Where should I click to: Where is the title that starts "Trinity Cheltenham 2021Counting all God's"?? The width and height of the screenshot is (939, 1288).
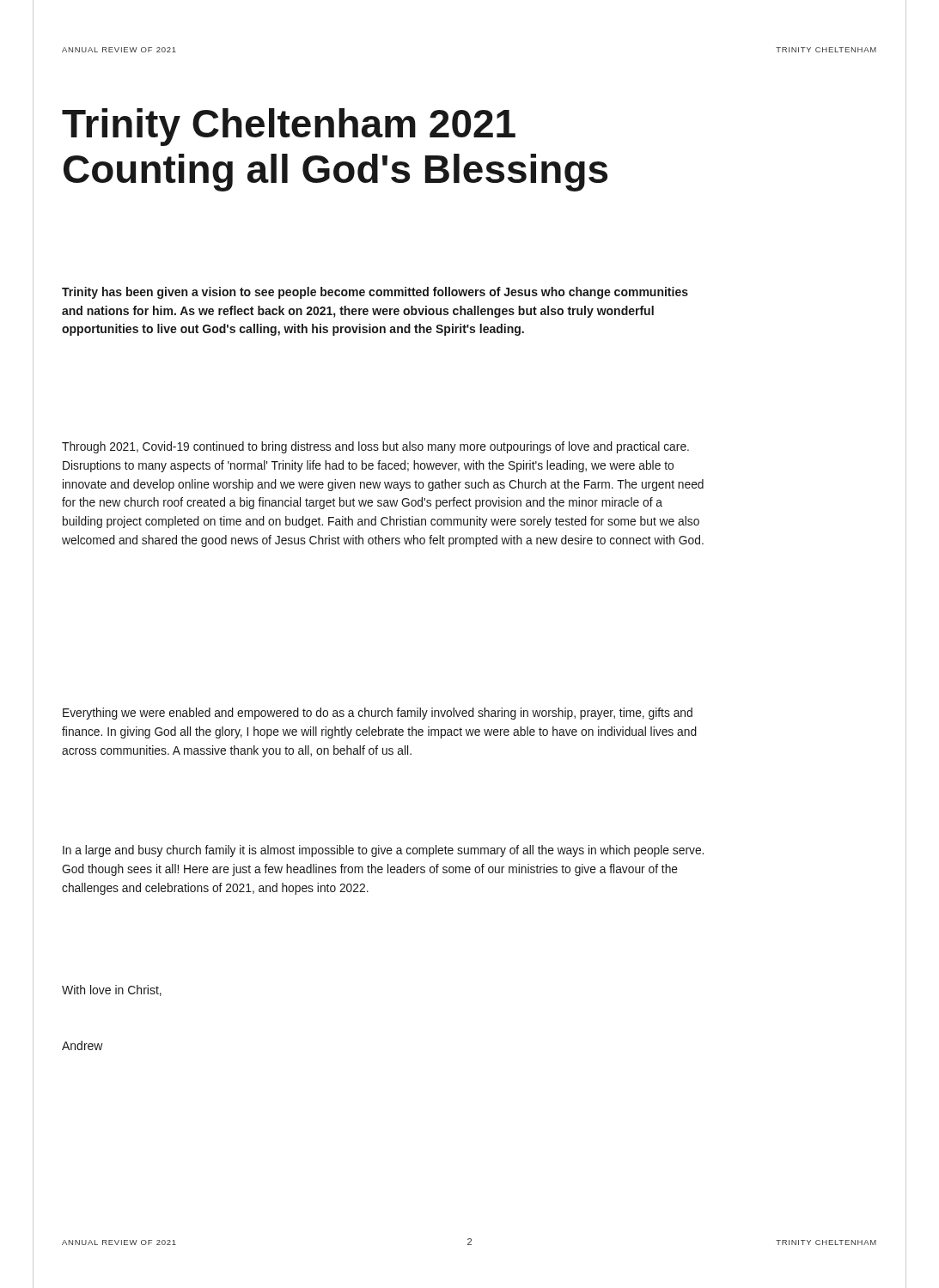click(x=363, y=147)
